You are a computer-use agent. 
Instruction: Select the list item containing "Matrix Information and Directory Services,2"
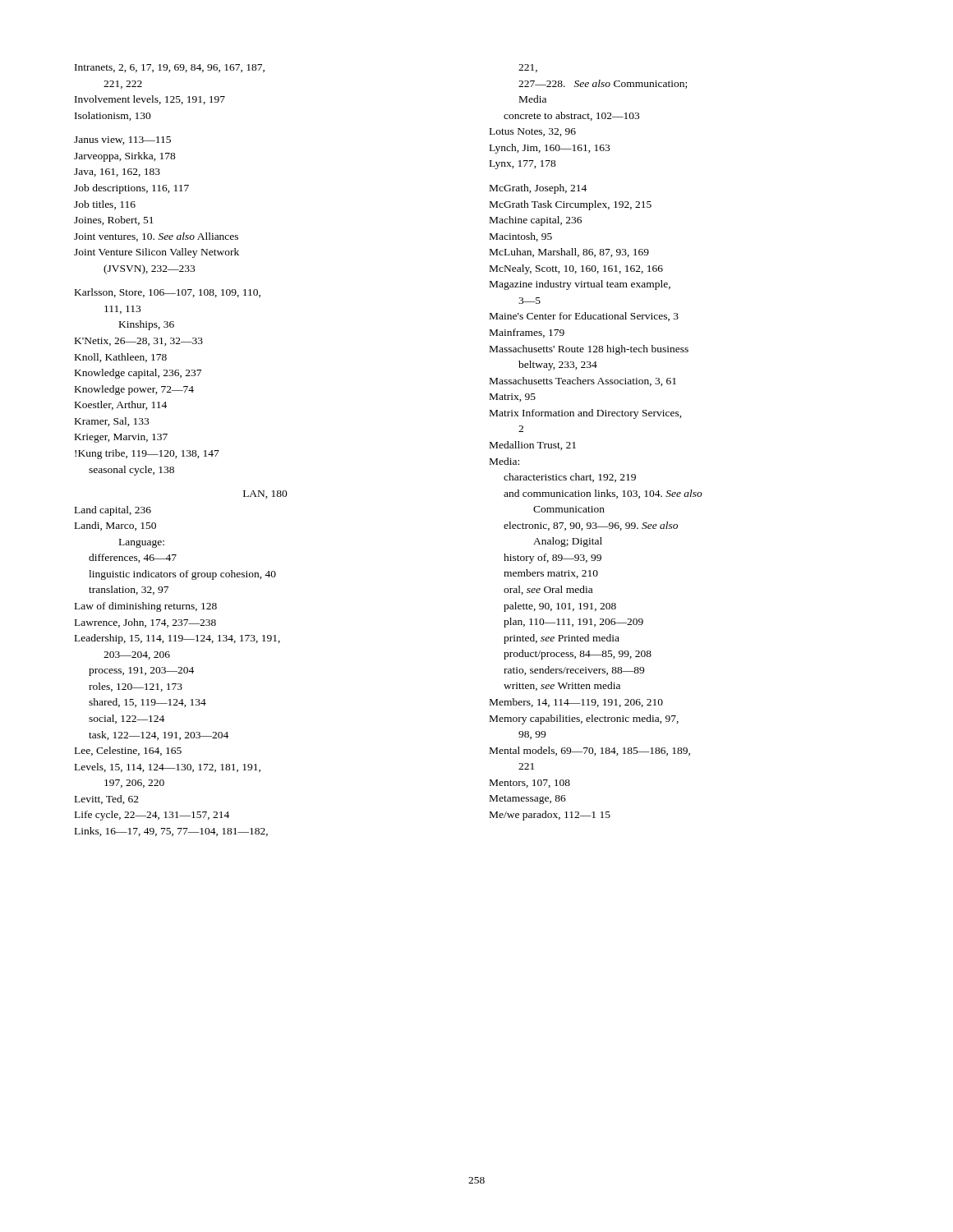point(680,422)
